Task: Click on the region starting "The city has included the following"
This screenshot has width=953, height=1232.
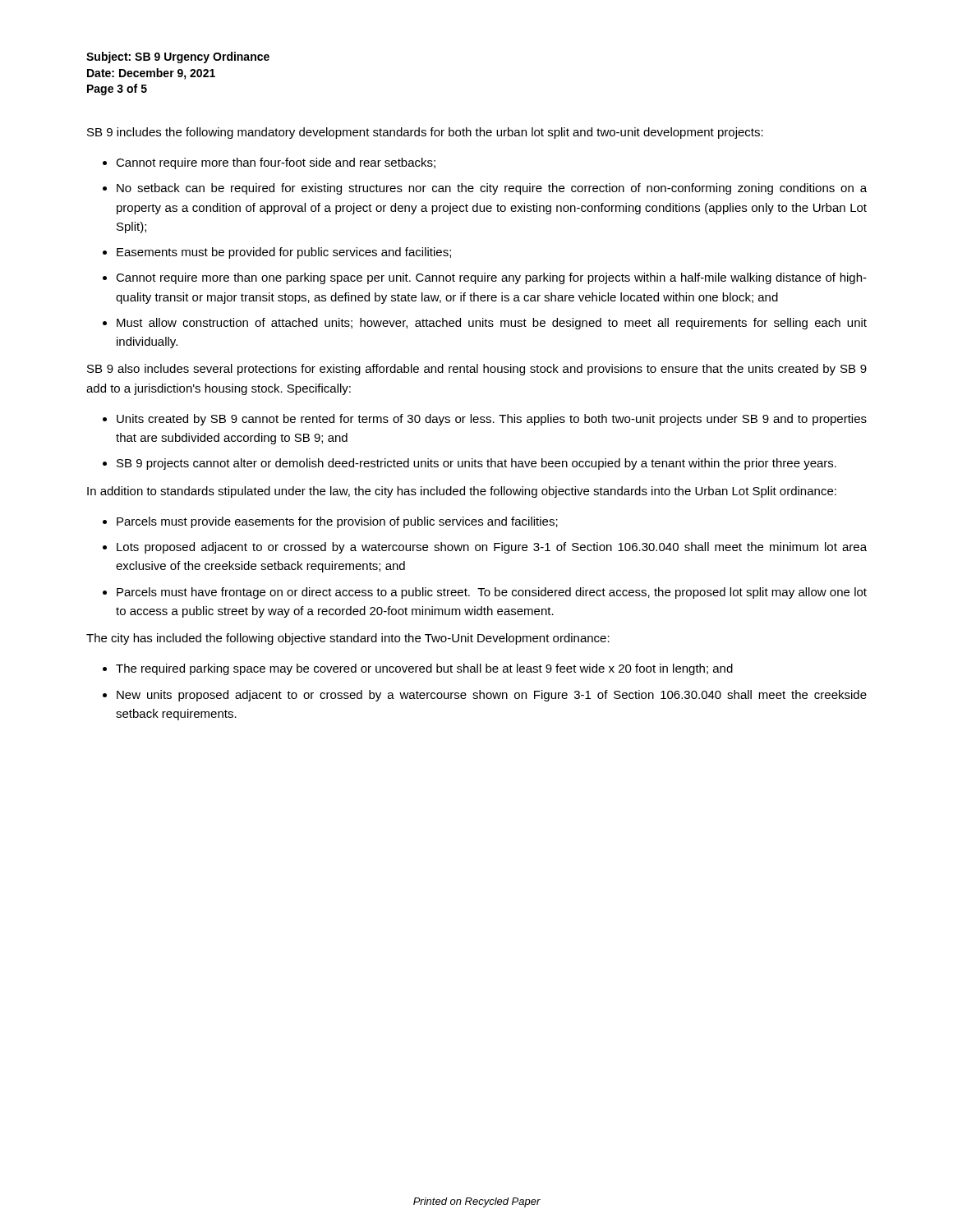Action: point(348,638)
